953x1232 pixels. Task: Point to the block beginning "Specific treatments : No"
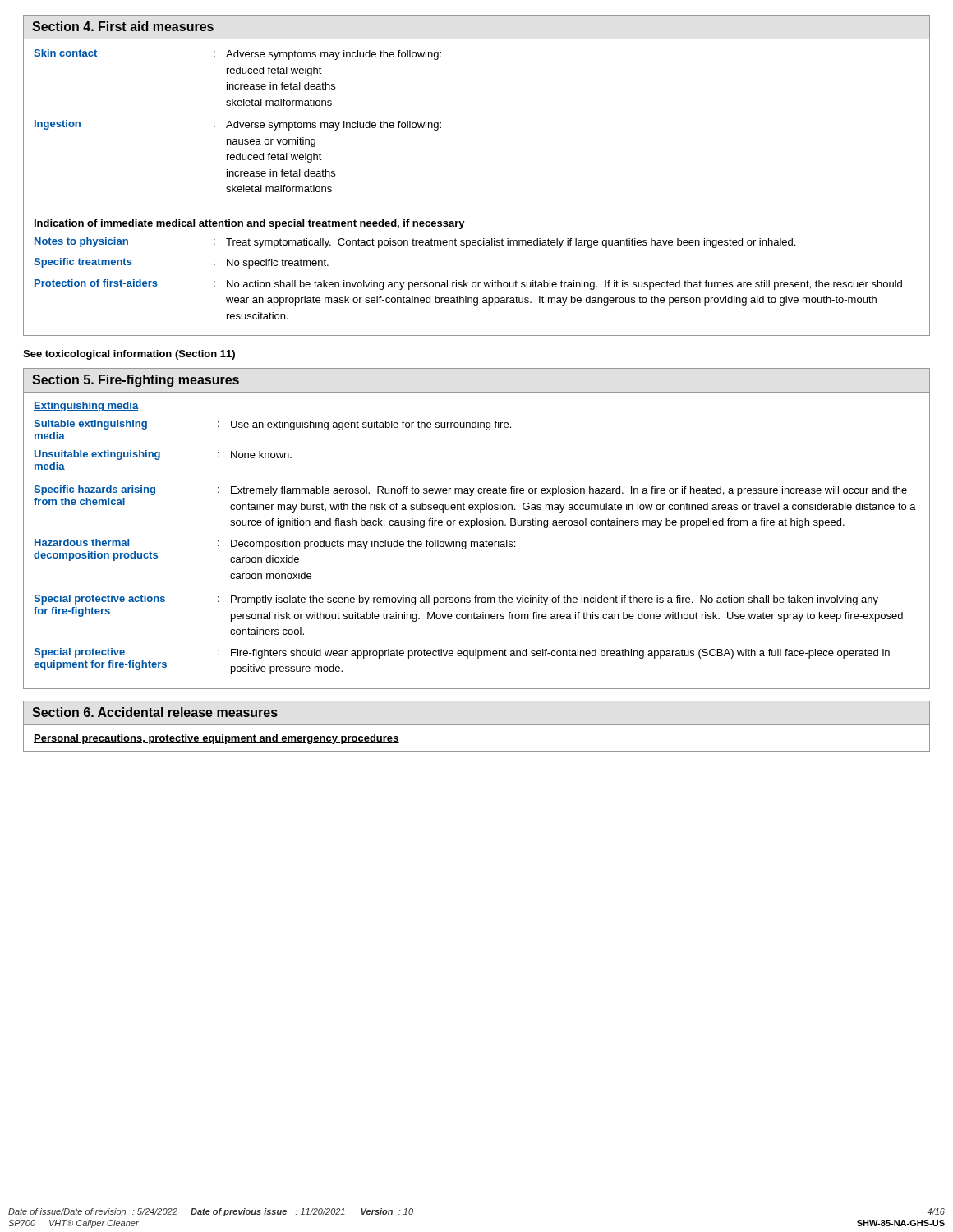(93, 263)
